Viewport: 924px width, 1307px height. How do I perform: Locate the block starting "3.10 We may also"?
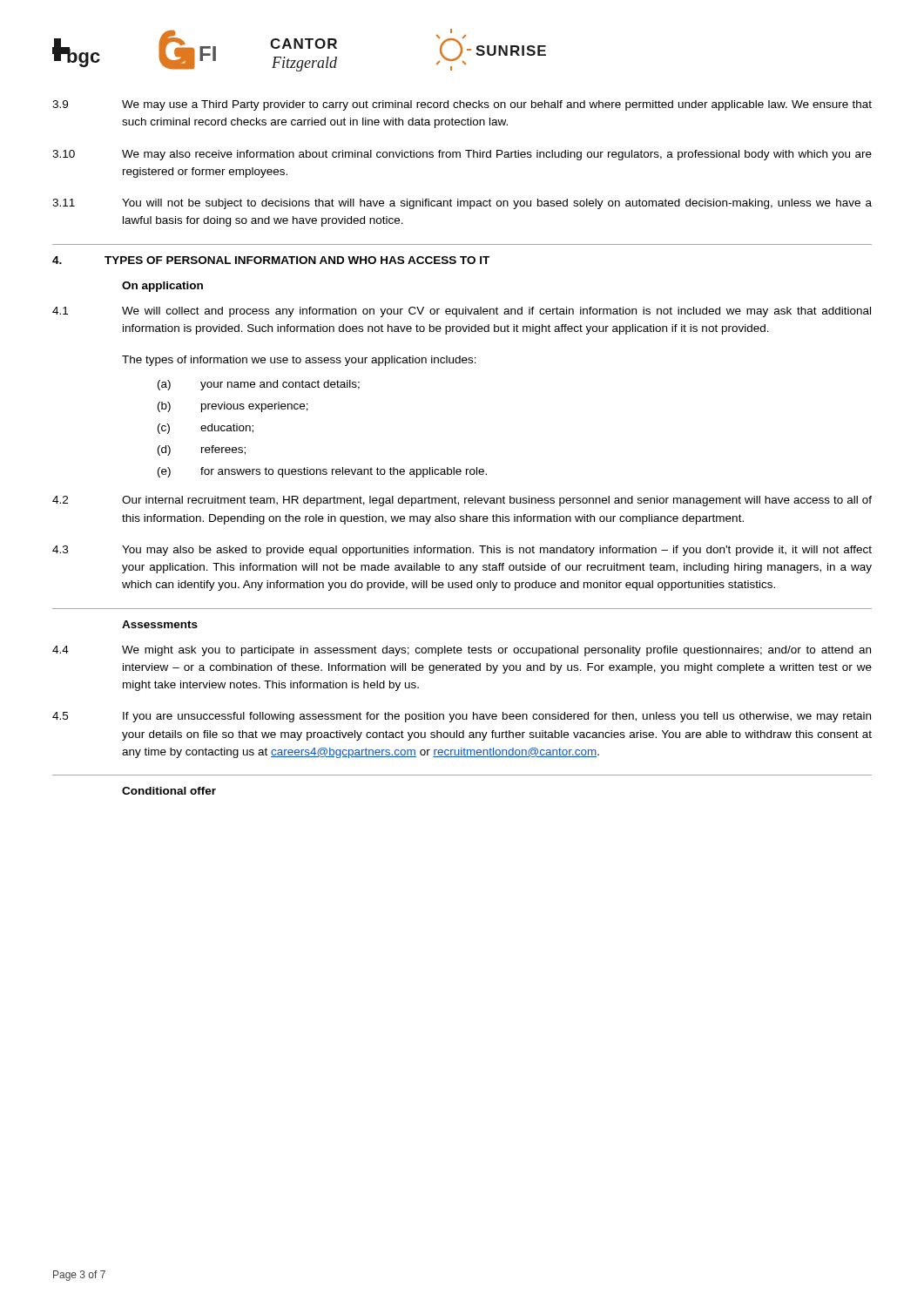click(x=462, y=163)
